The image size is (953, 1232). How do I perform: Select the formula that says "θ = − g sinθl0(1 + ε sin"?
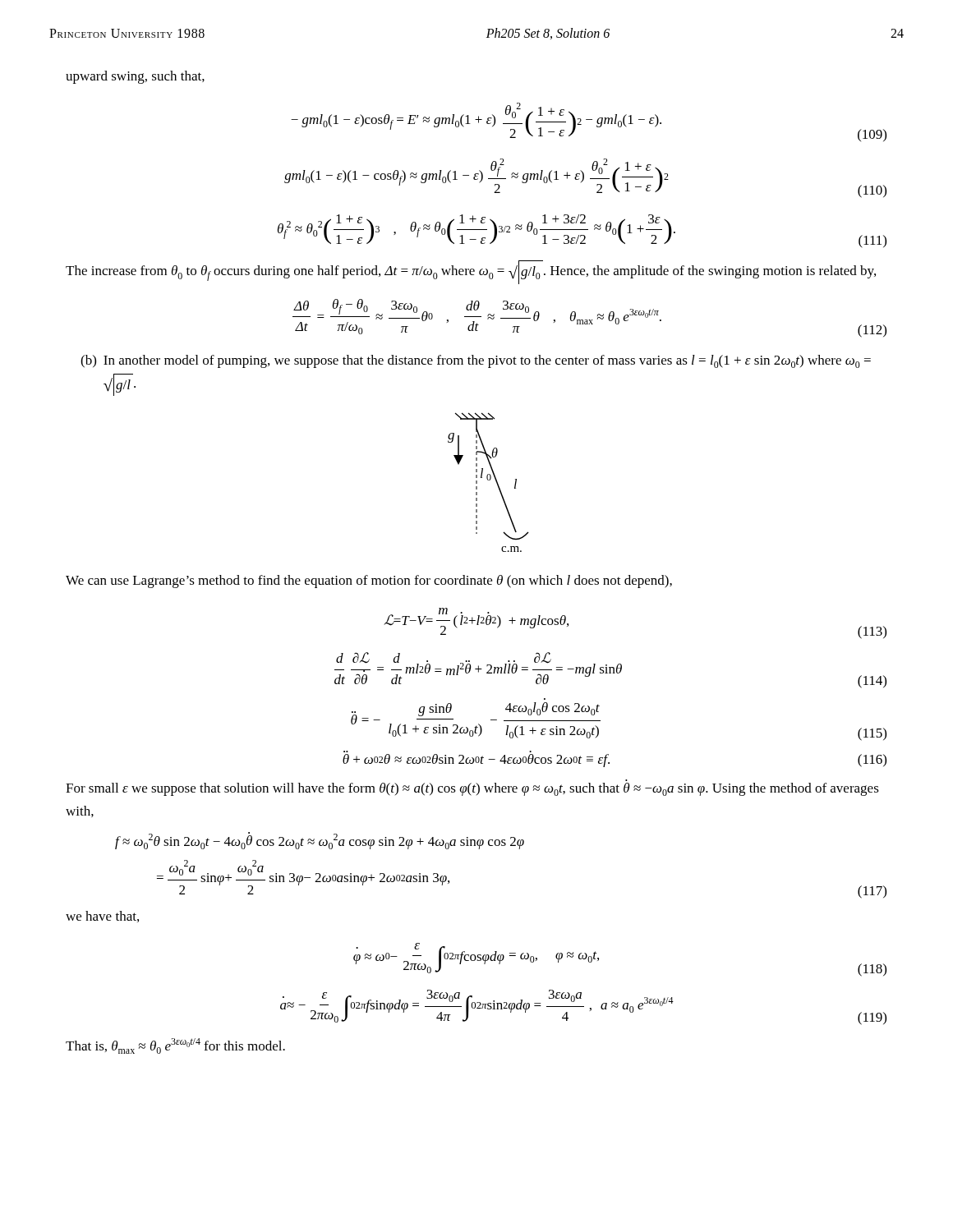click(619, 720)
